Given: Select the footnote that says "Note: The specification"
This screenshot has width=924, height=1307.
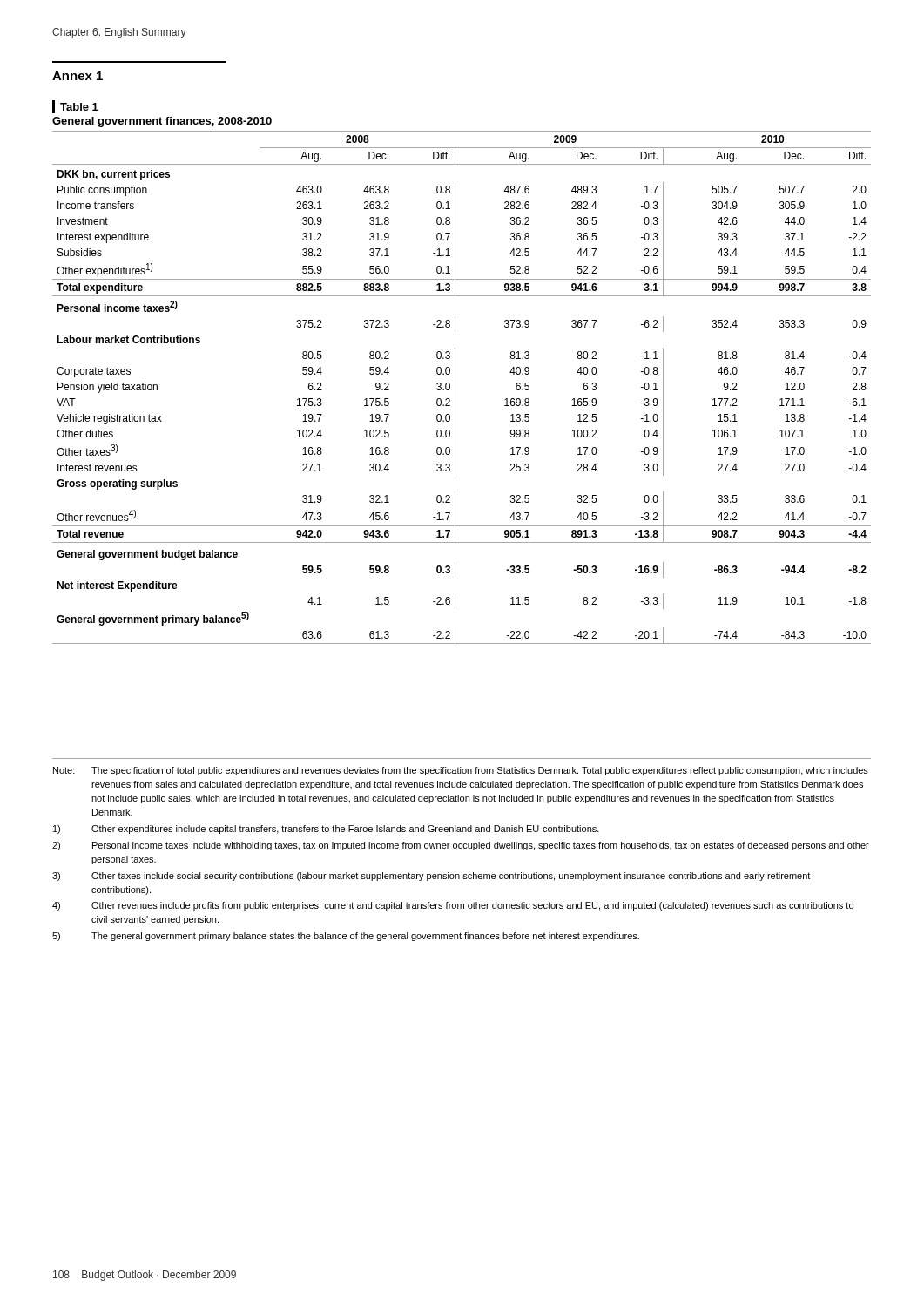Looking at the screenshot, I should coord(462,854).
